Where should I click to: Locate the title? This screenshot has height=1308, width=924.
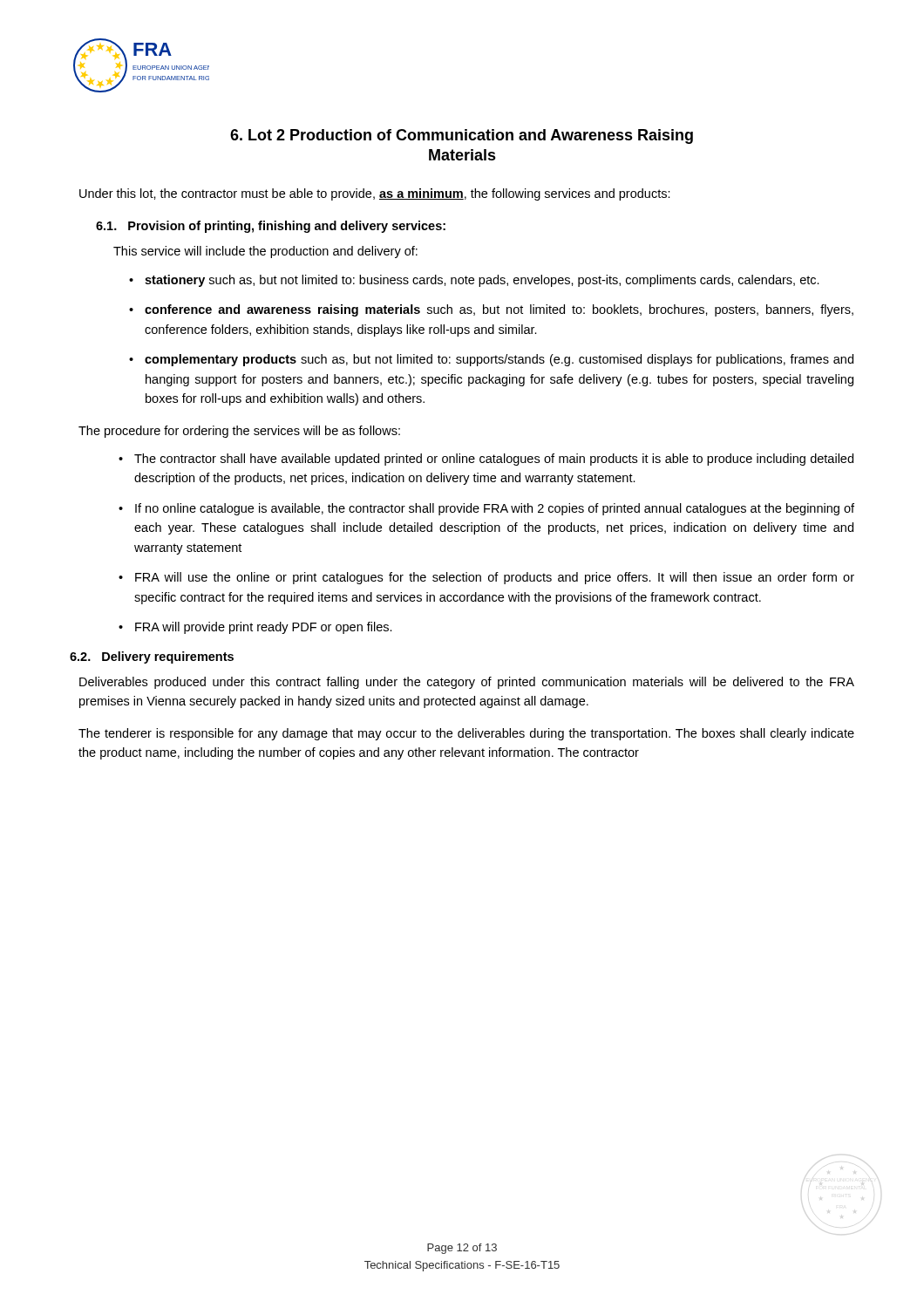[462, 145]
